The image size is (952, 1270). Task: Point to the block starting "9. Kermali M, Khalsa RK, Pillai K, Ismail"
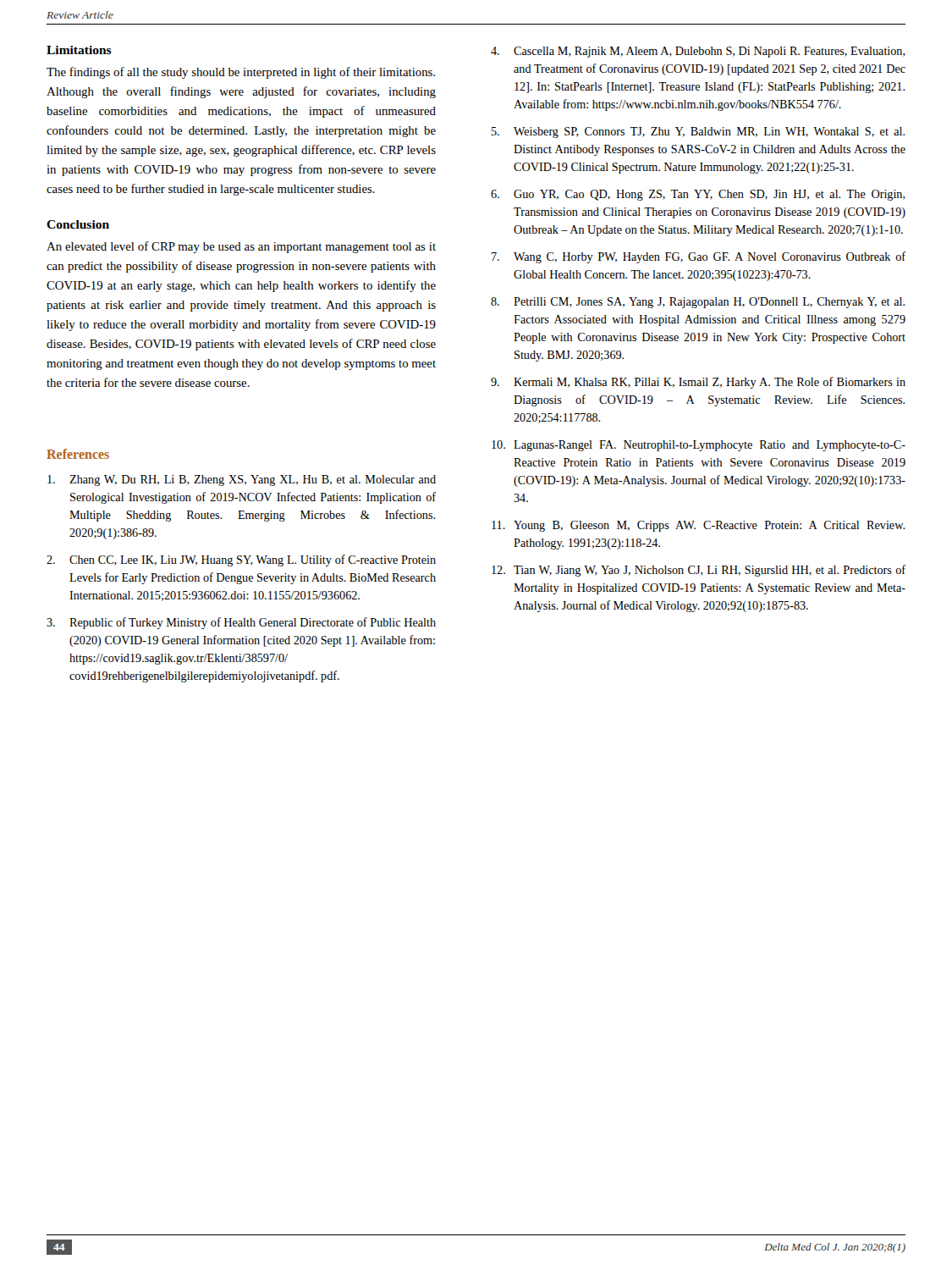click(x=698, y=400)
